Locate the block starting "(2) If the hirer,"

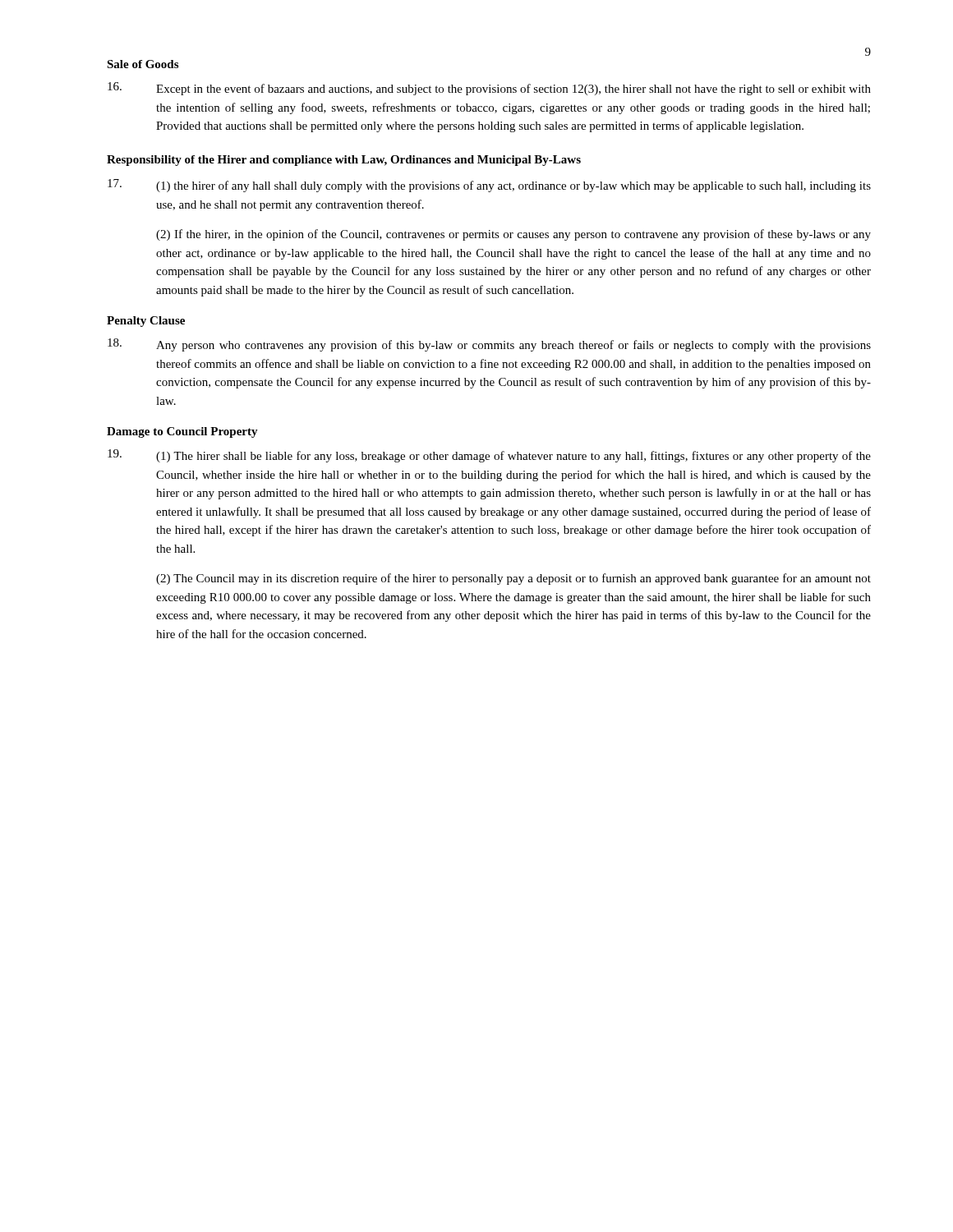(513, 262)
